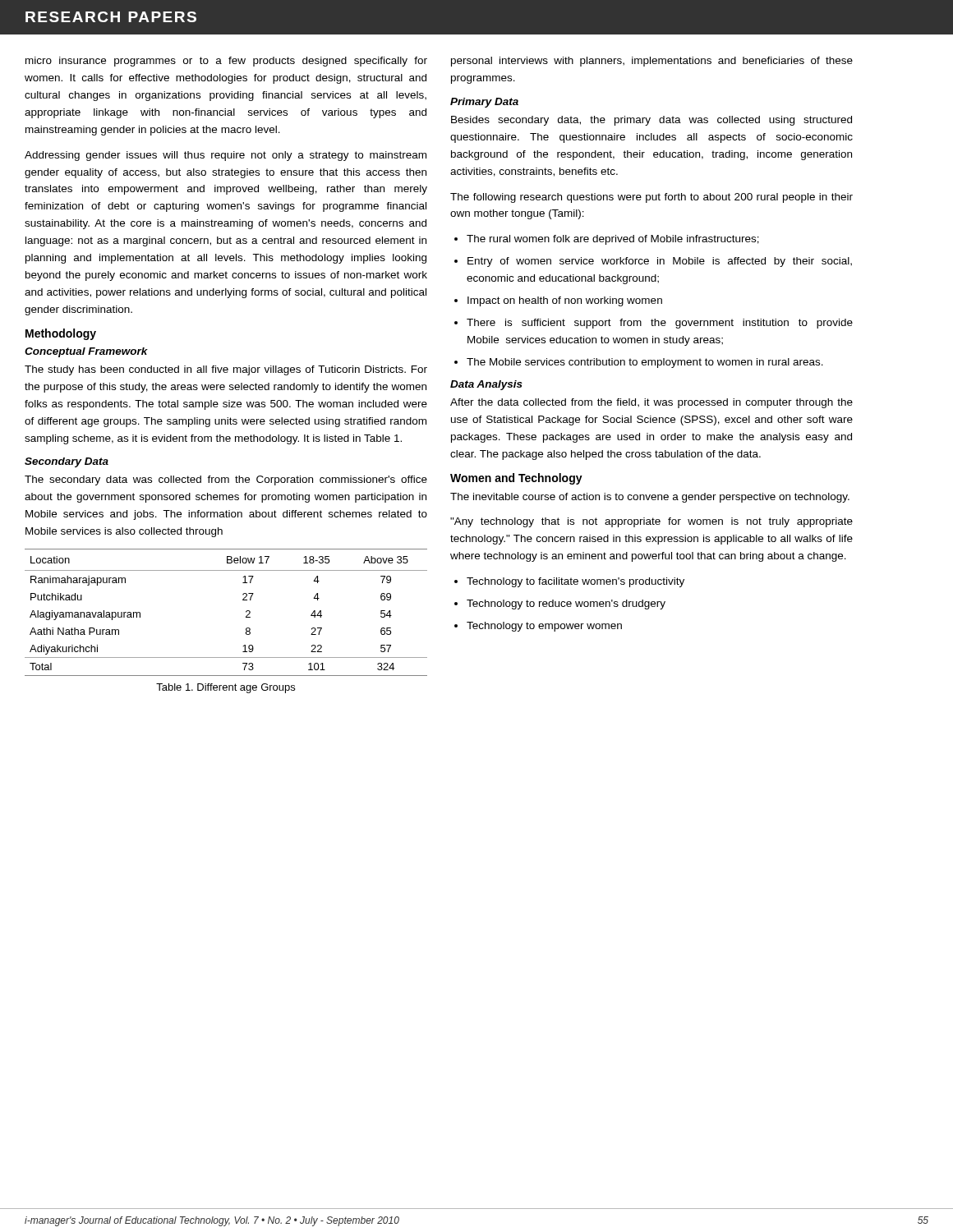Select the text block starting "The rural women folk are deprived of"

tap(651, 240)
